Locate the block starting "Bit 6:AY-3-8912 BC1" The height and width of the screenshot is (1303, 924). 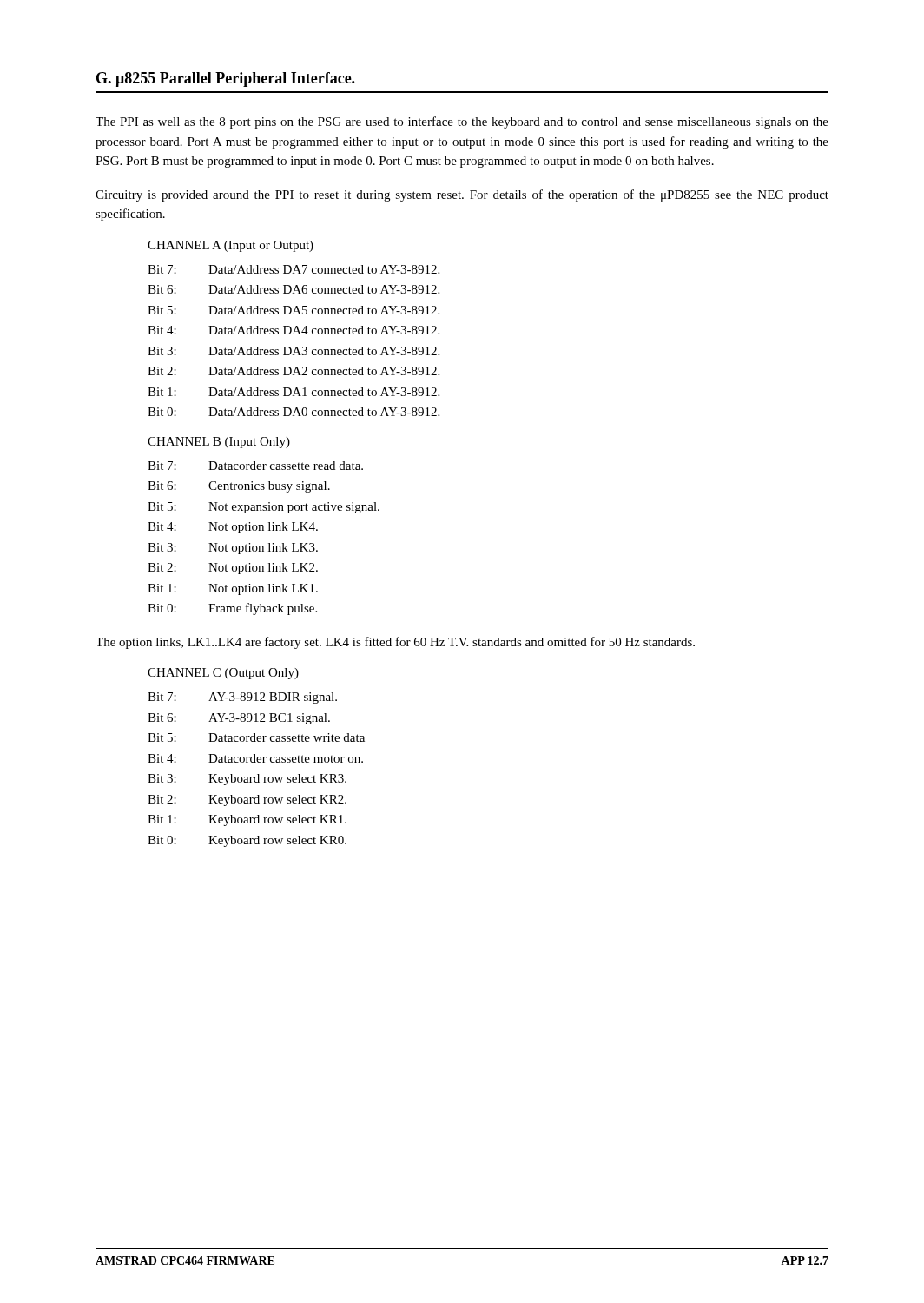(239, 719)
